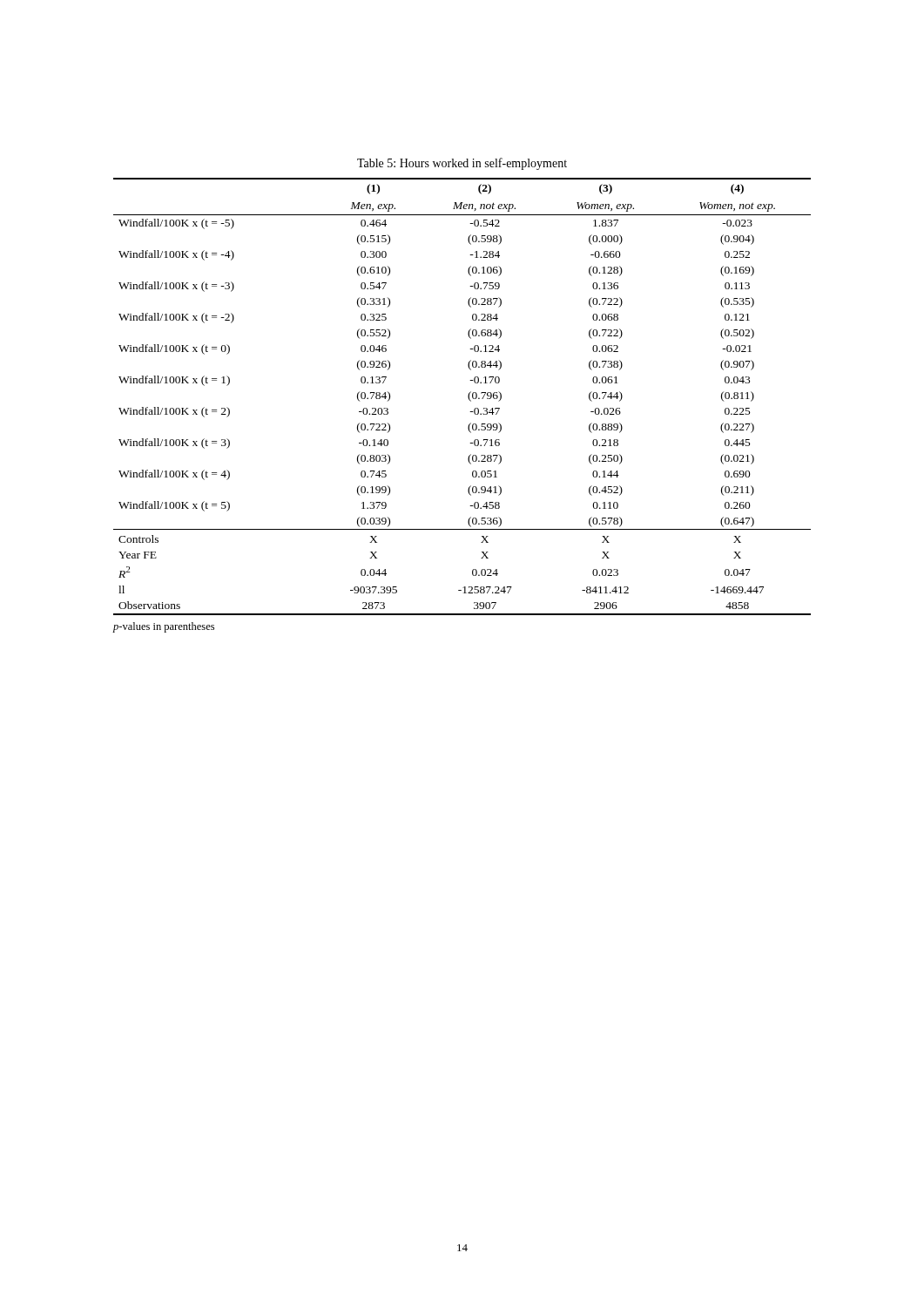
Task: Find the table that mentions "Windfall/100K x (t ="
Action: [462, 396]
